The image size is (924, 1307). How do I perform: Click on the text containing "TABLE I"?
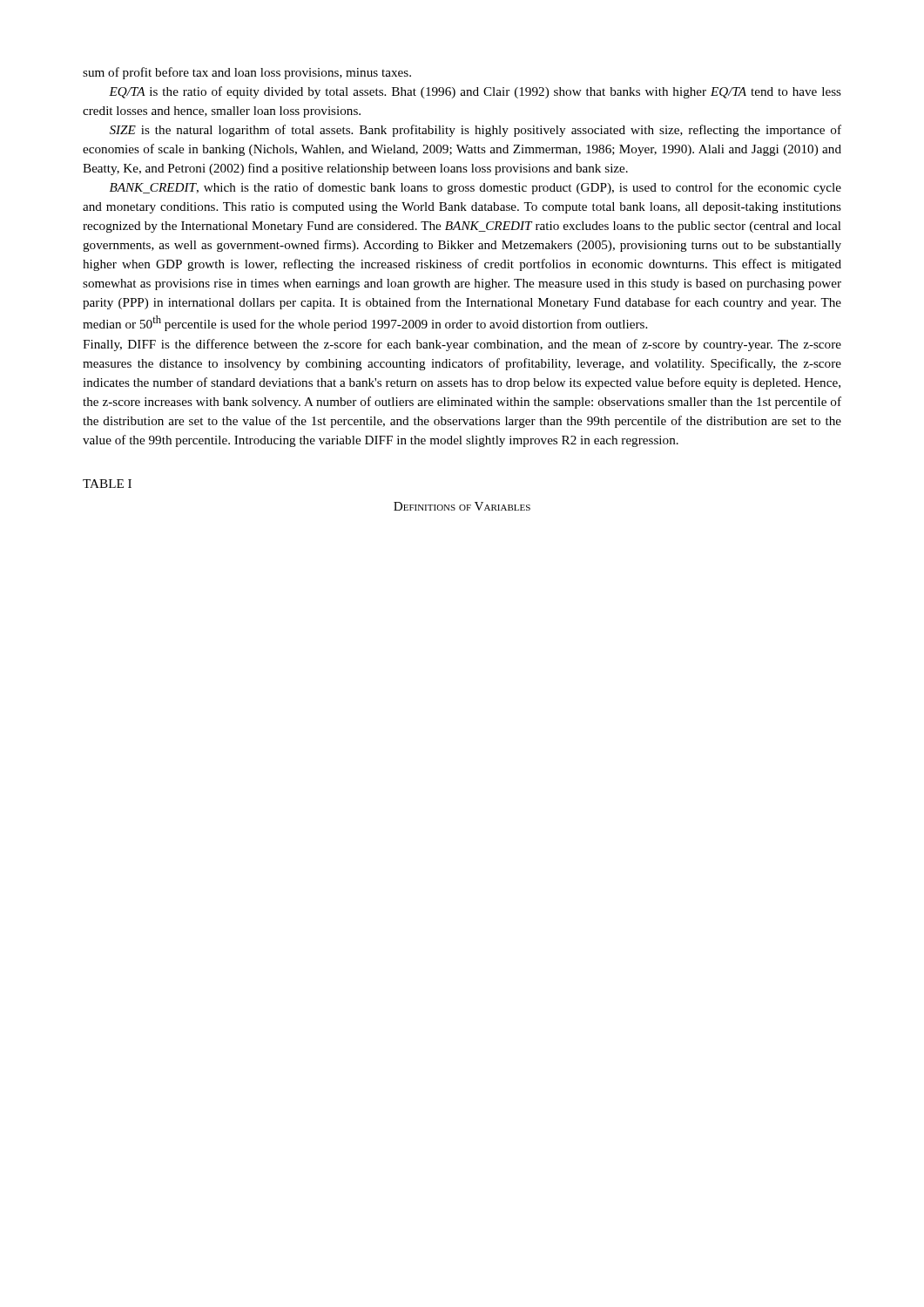pyautogui.click(x=107, y=483)
